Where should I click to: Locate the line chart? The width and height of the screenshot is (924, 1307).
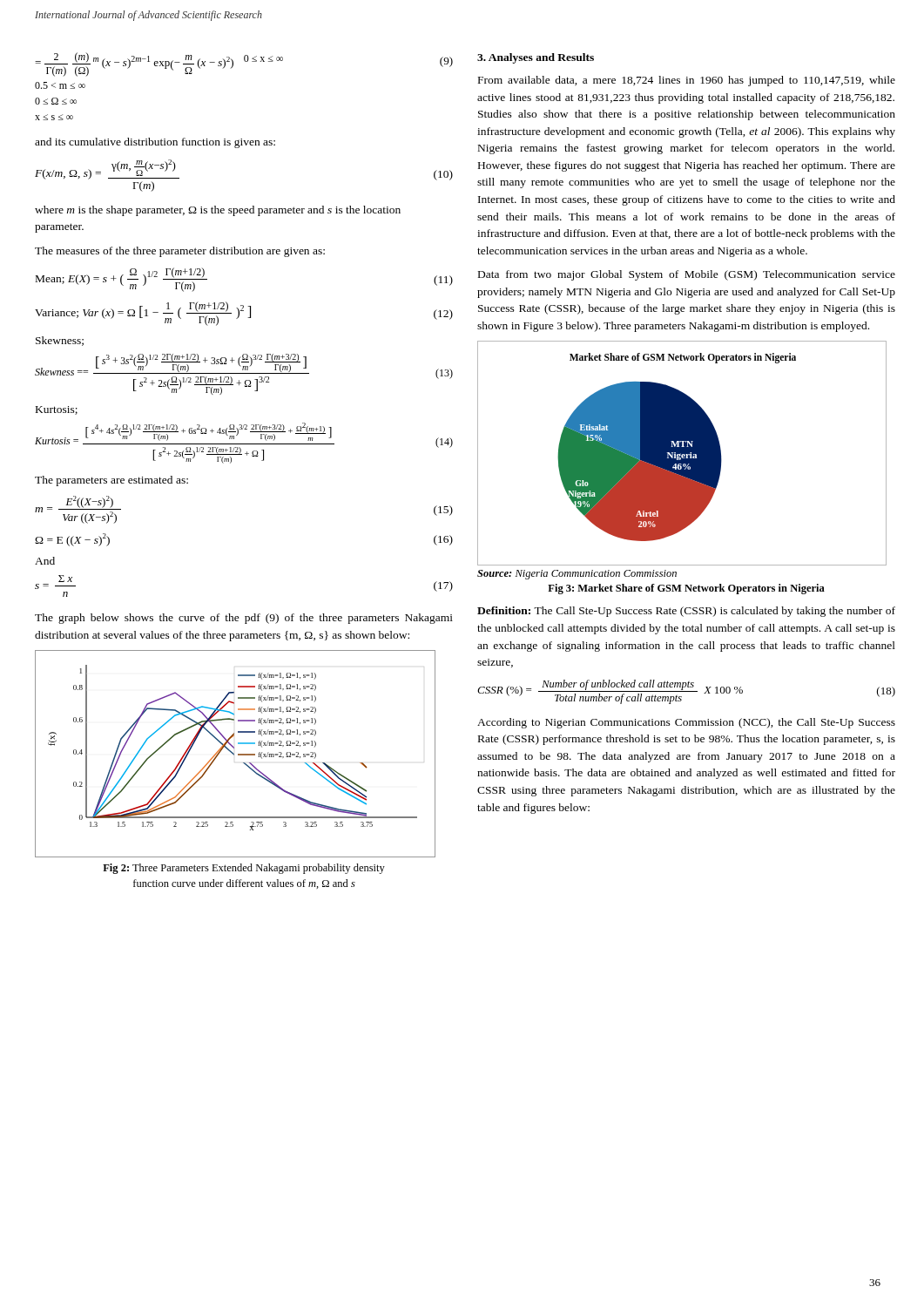click(235, 754)
